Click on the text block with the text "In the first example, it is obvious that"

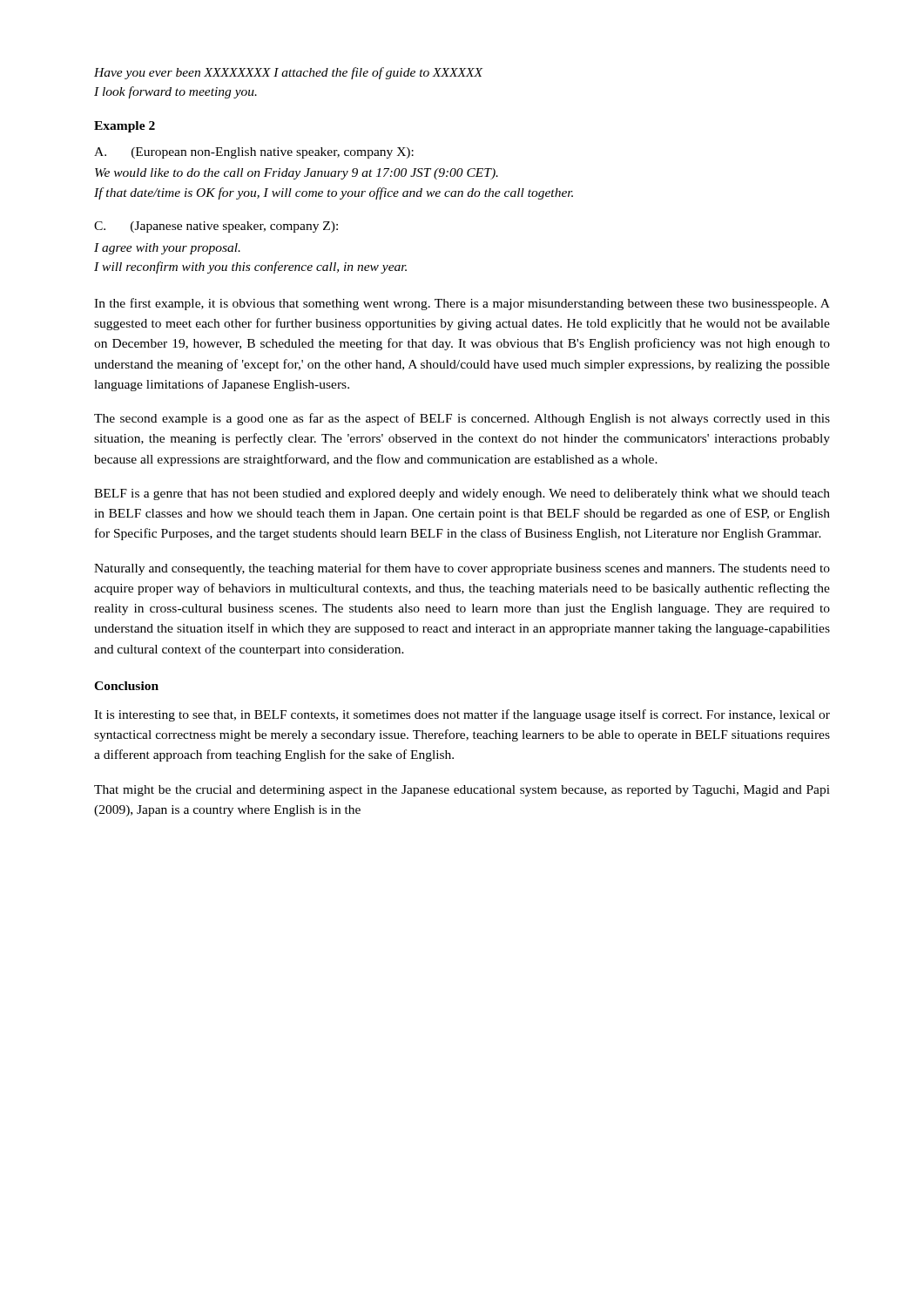[462, 343]
